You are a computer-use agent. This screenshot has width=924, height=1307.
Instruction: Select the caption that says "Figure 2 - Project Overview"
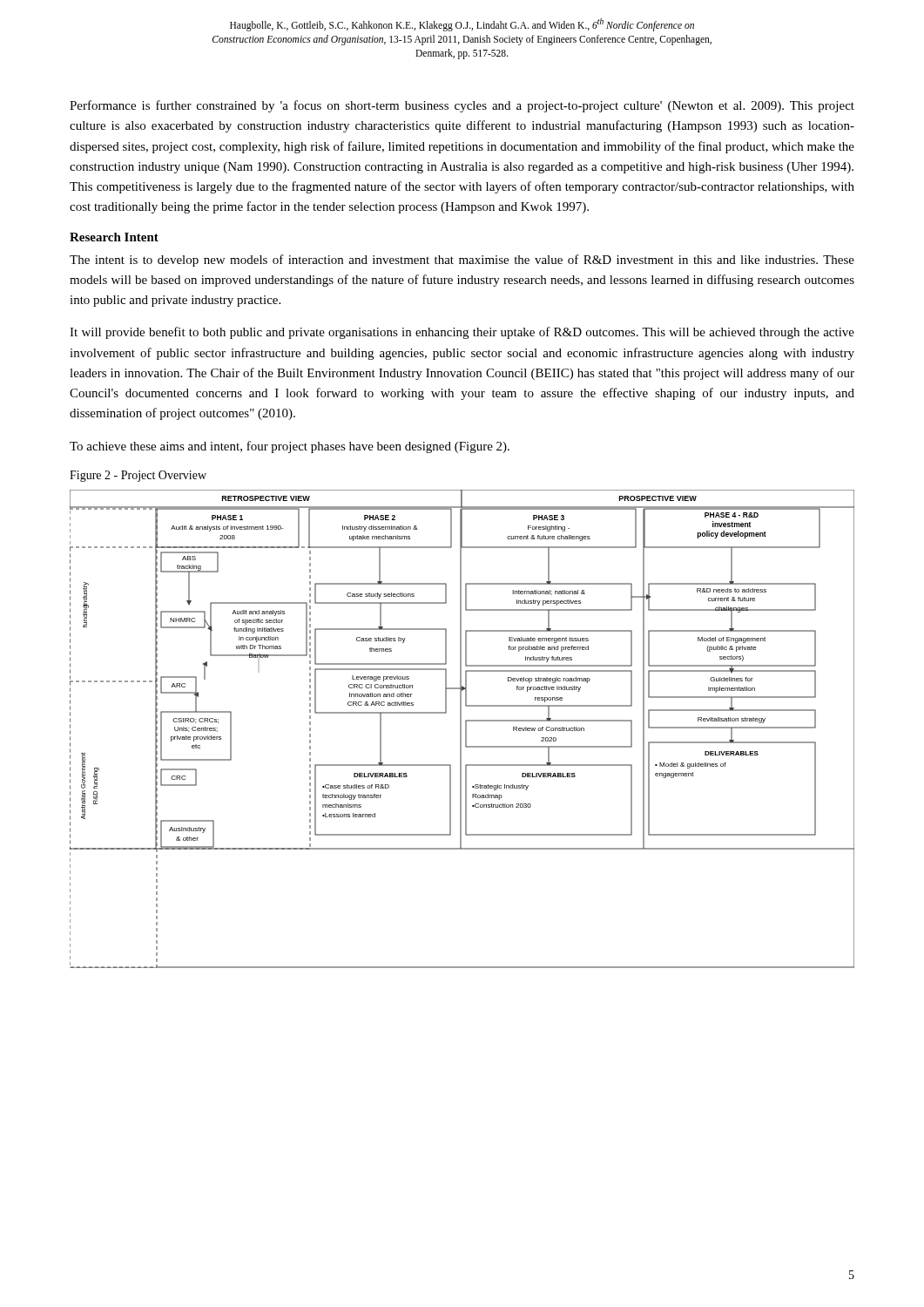tap(138, 475)
